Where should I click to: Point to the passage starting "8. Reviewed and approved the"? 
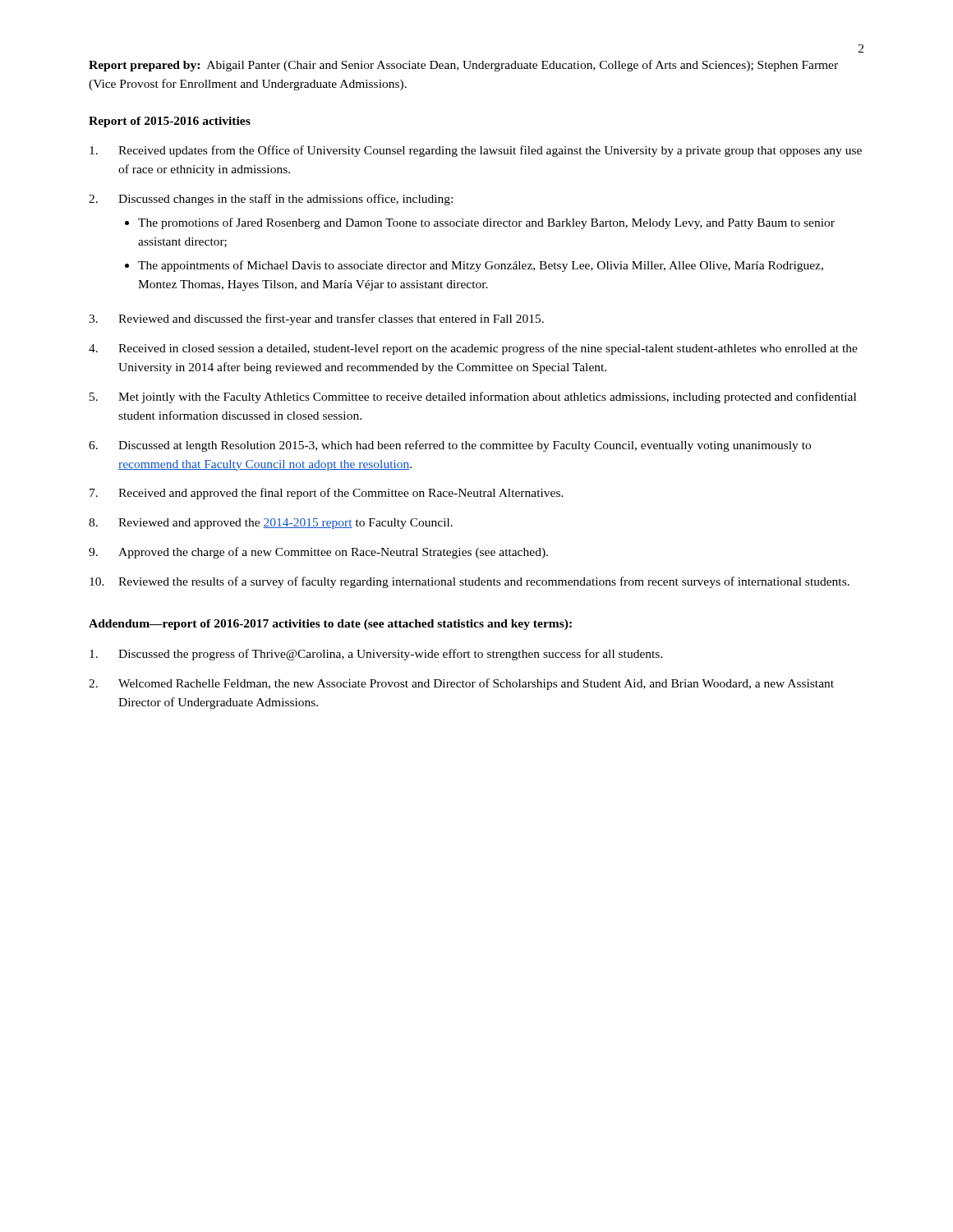pos(271,524)
